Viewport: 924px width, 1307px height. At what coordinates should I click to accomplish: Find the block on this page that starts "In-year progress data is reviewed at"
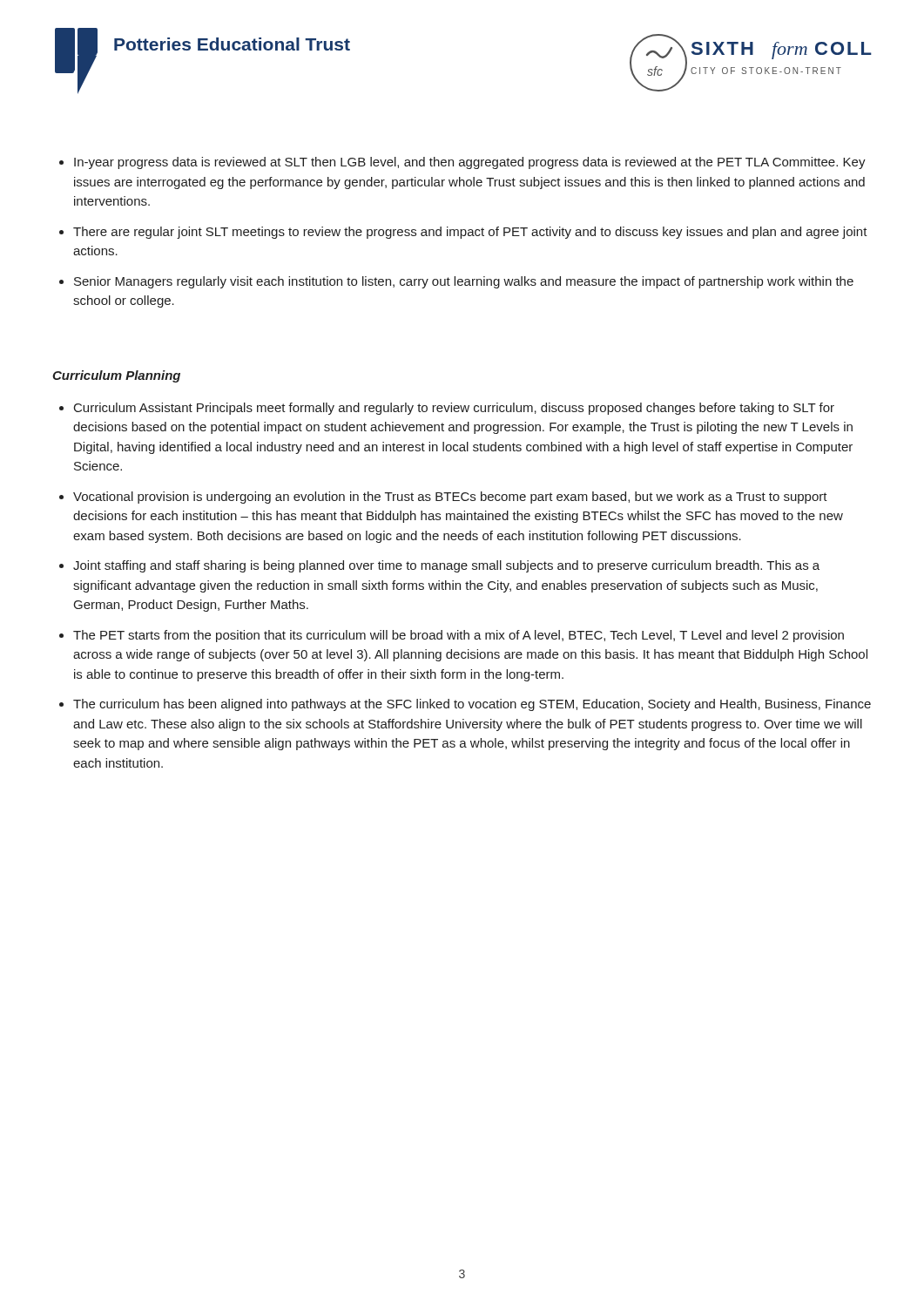tap(469, 181)
